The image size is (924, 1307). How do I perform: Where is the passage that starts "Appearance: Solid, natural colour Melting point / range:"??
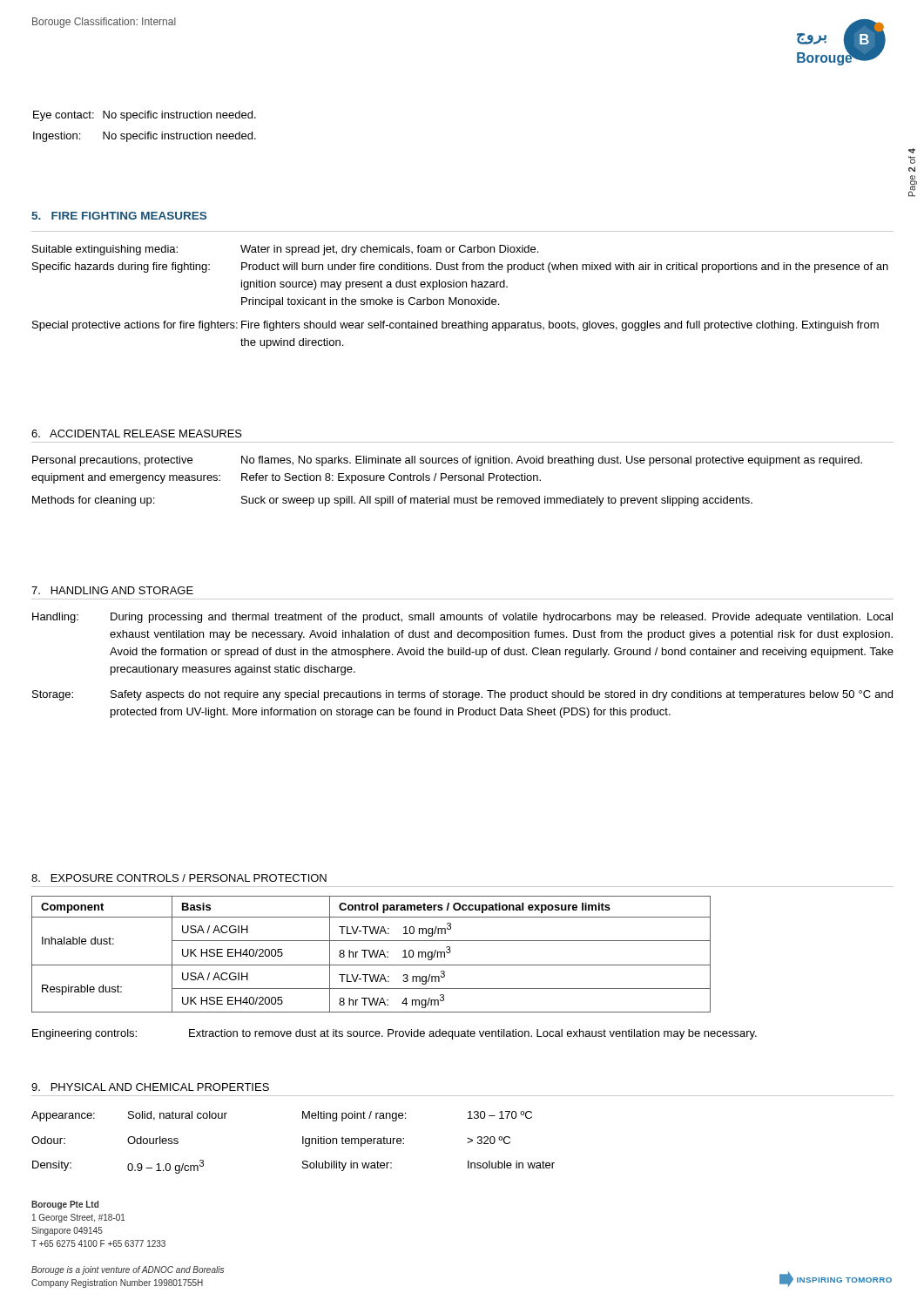462,1142
